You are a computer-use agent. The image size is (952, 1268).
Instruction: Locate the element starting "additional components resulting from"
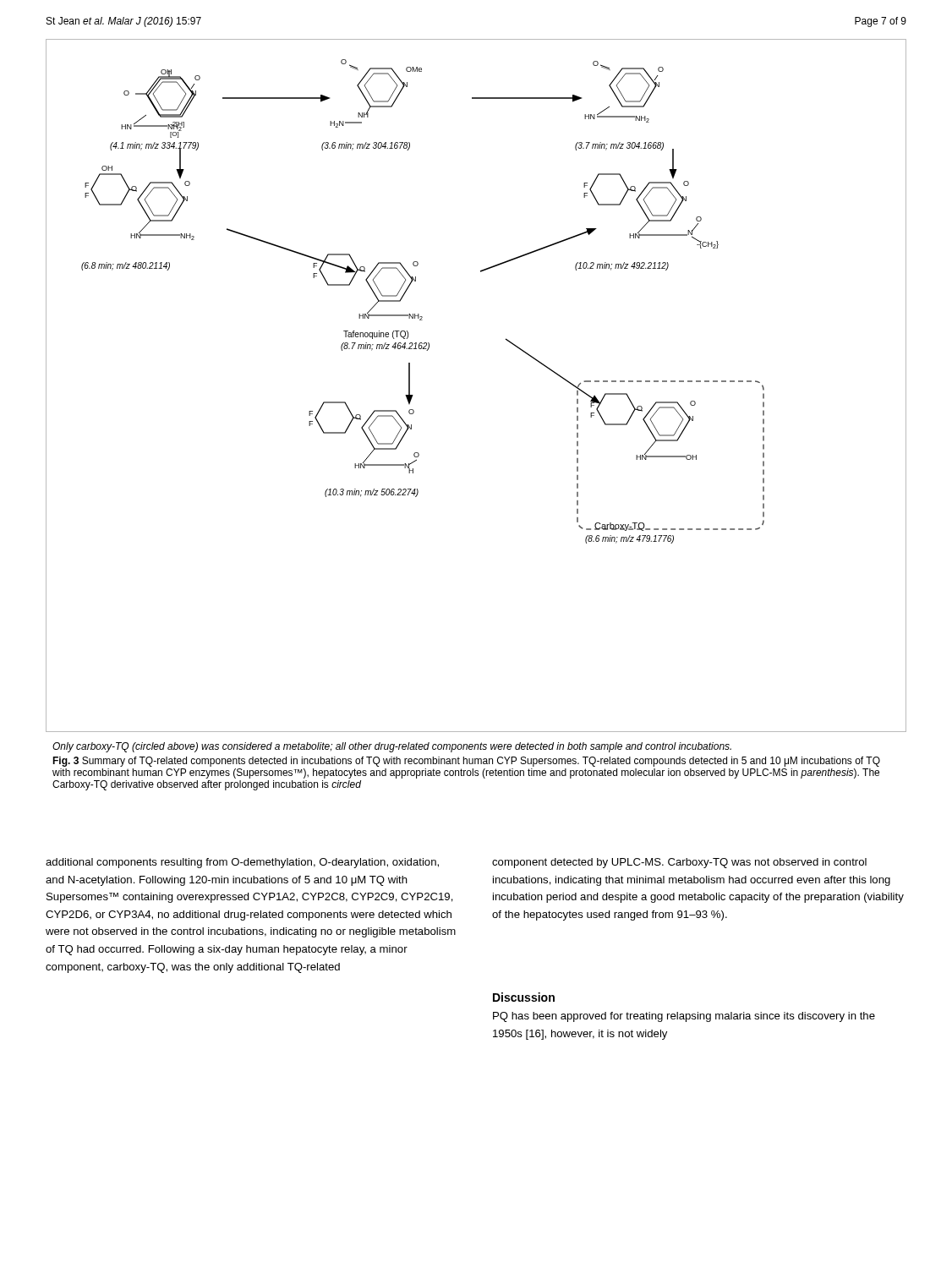[x=251, y=914]
